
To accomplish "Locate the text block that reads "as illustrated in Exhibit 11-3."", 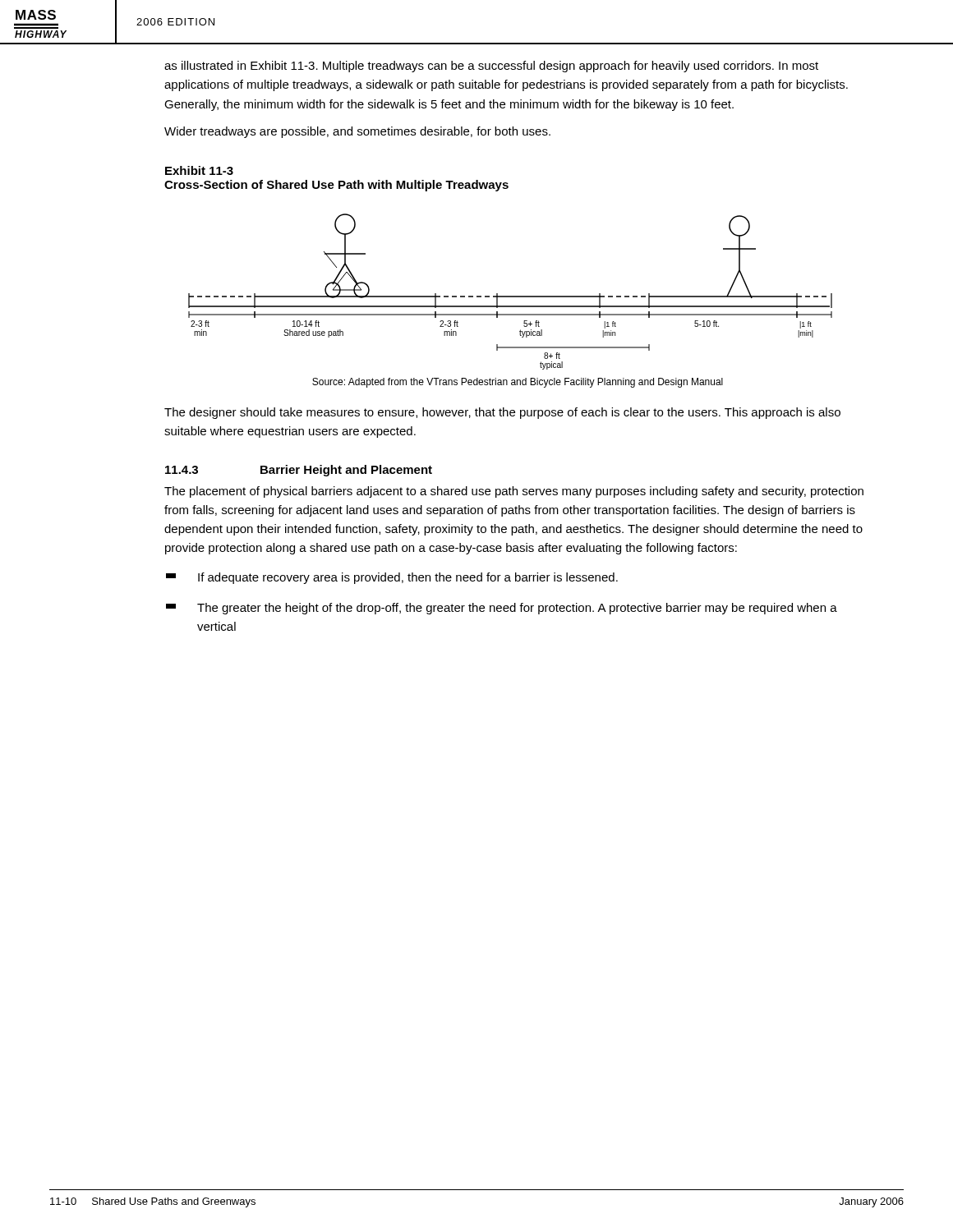I will [506, 84].
